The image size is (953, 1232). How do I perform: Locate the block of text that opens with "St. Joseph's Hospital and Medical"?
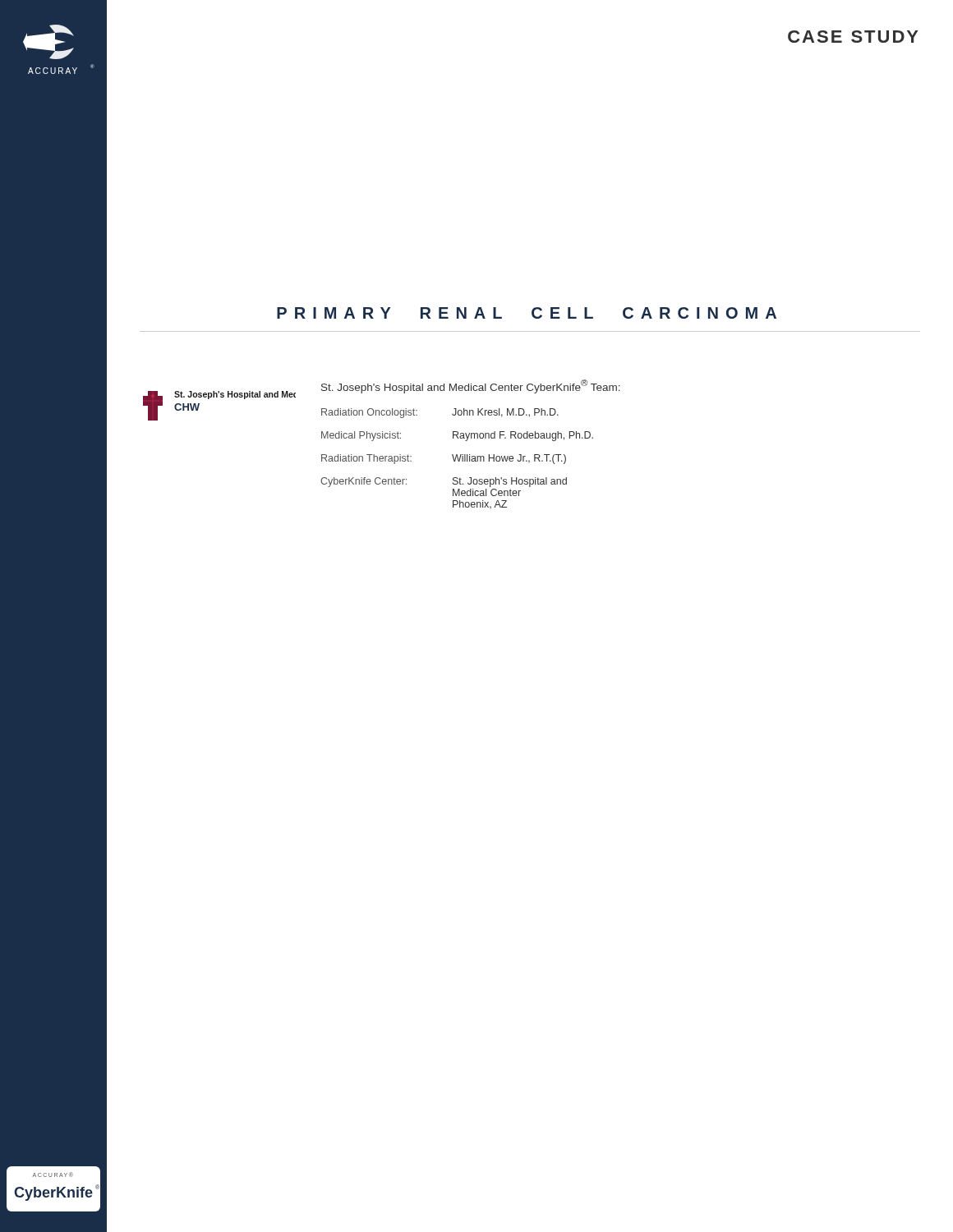[x=471, y=385]
